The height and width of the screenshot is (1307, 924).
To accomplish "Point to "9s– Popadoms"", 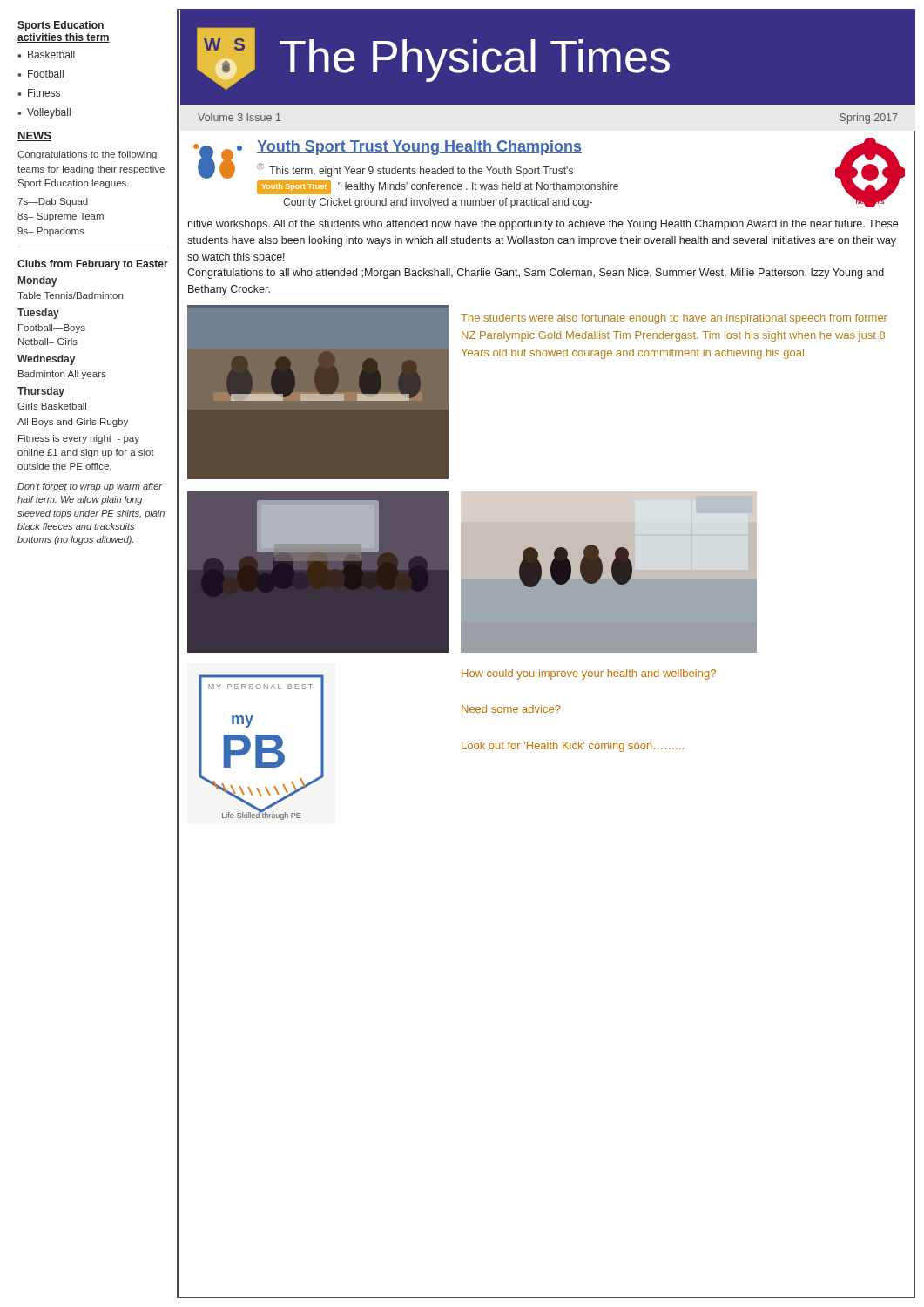I will tap(51, 231).
